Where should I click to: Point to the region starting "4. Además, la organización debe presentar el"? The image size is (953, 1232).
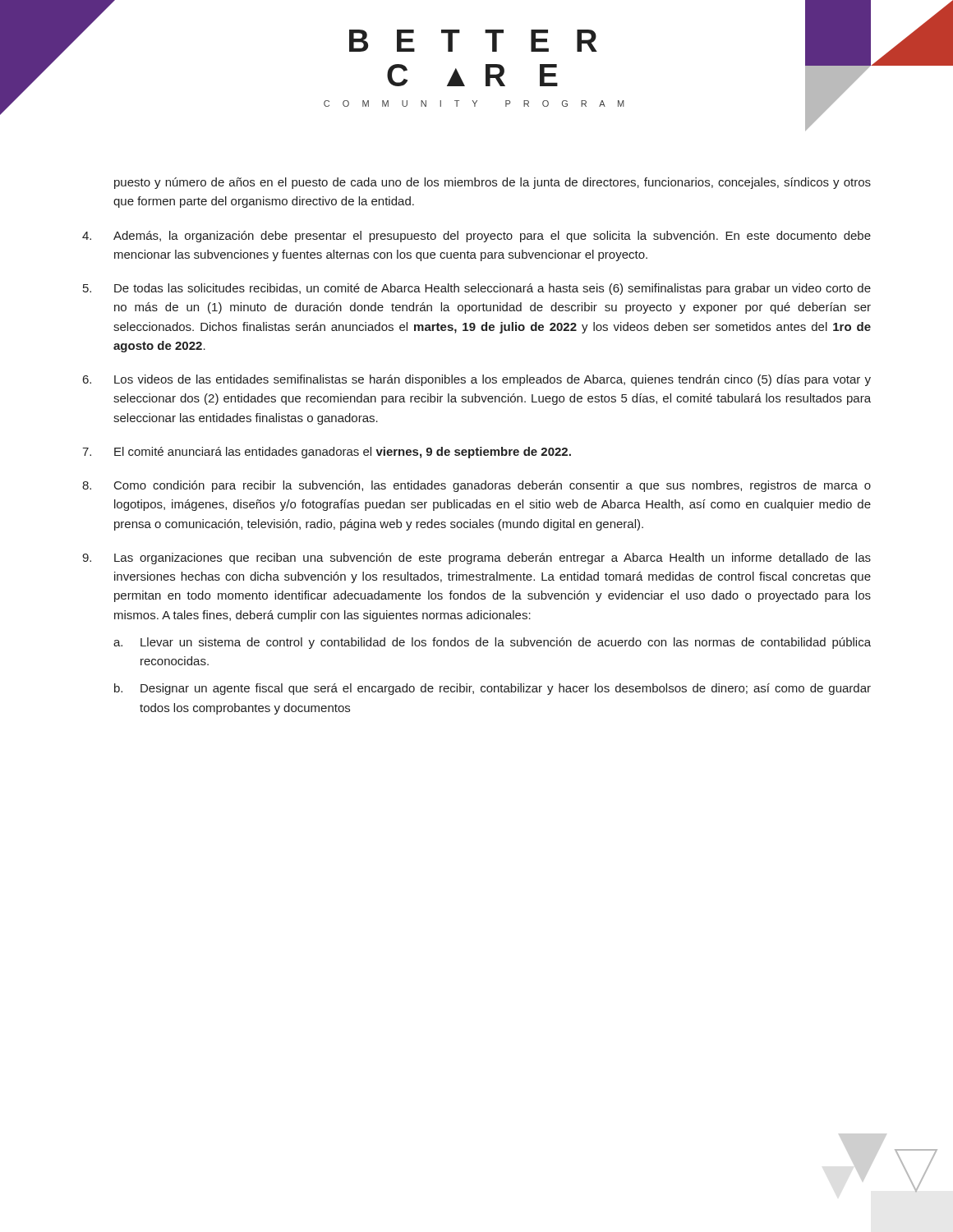pyautogui.click(x=476, y=245)
